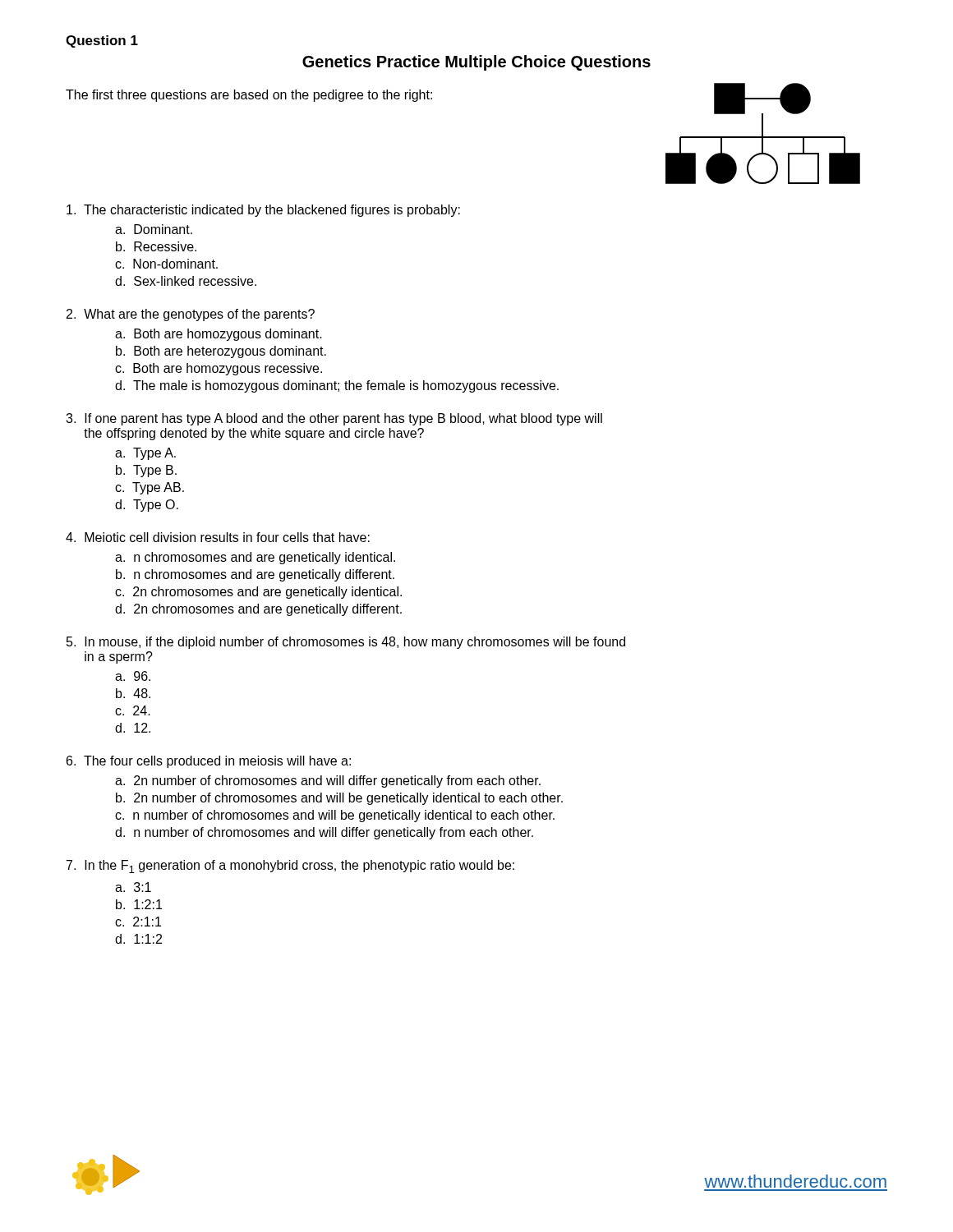This screenshot has width=953, height=1232.
Task: Find the block on this page that starts "The first three questions are"
Action: point(249,95)
